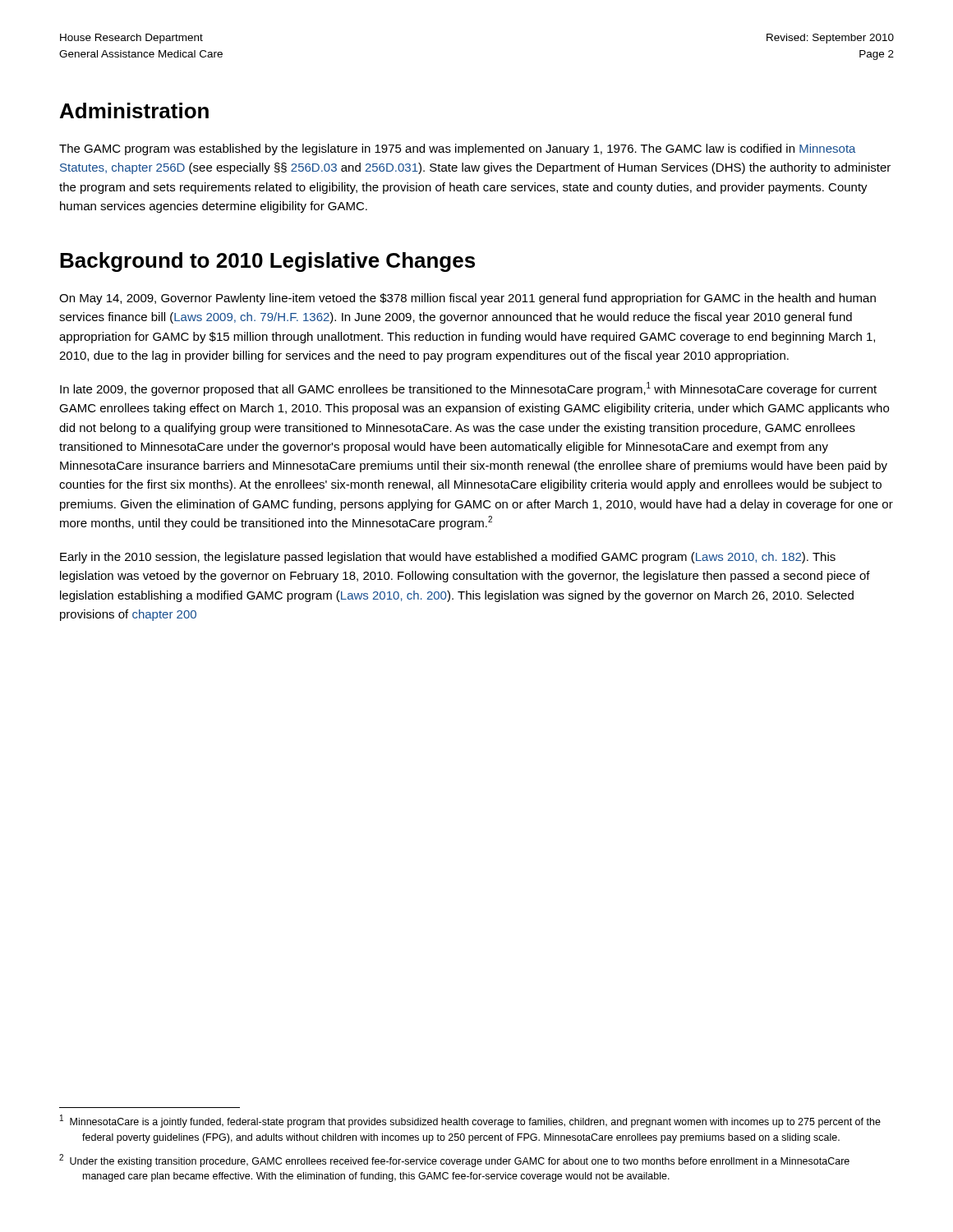Viewport: 953px width, 1232px height.
Task: Where is the passage that starts "2 Under the existing"?
Action: pyautogui.click(x=454, y=1168)
